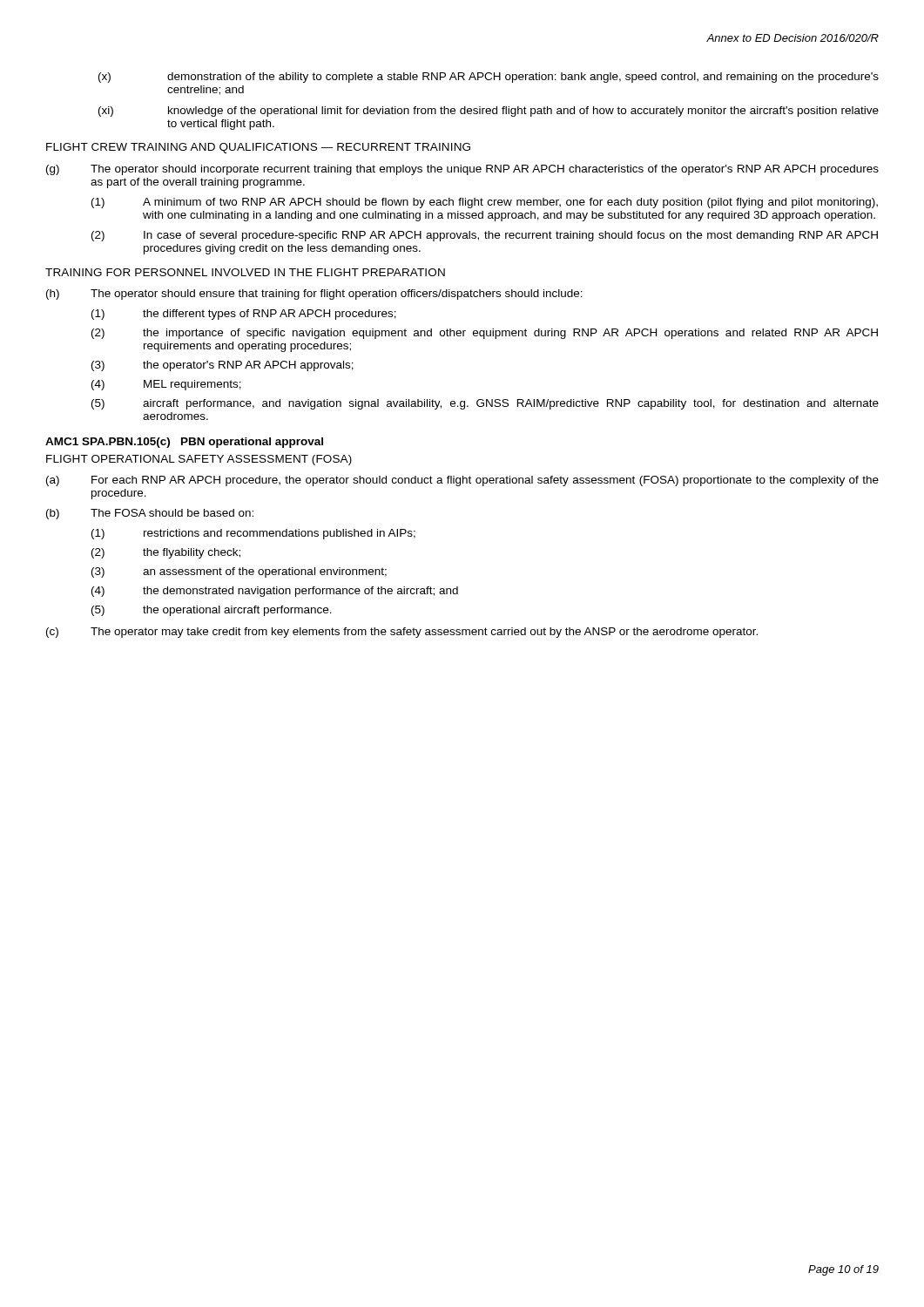Locate the text block starting "FLIGHT OPERATIONAL SAFETY ASSESSMENT (FOSA)"

pos(199,459)
